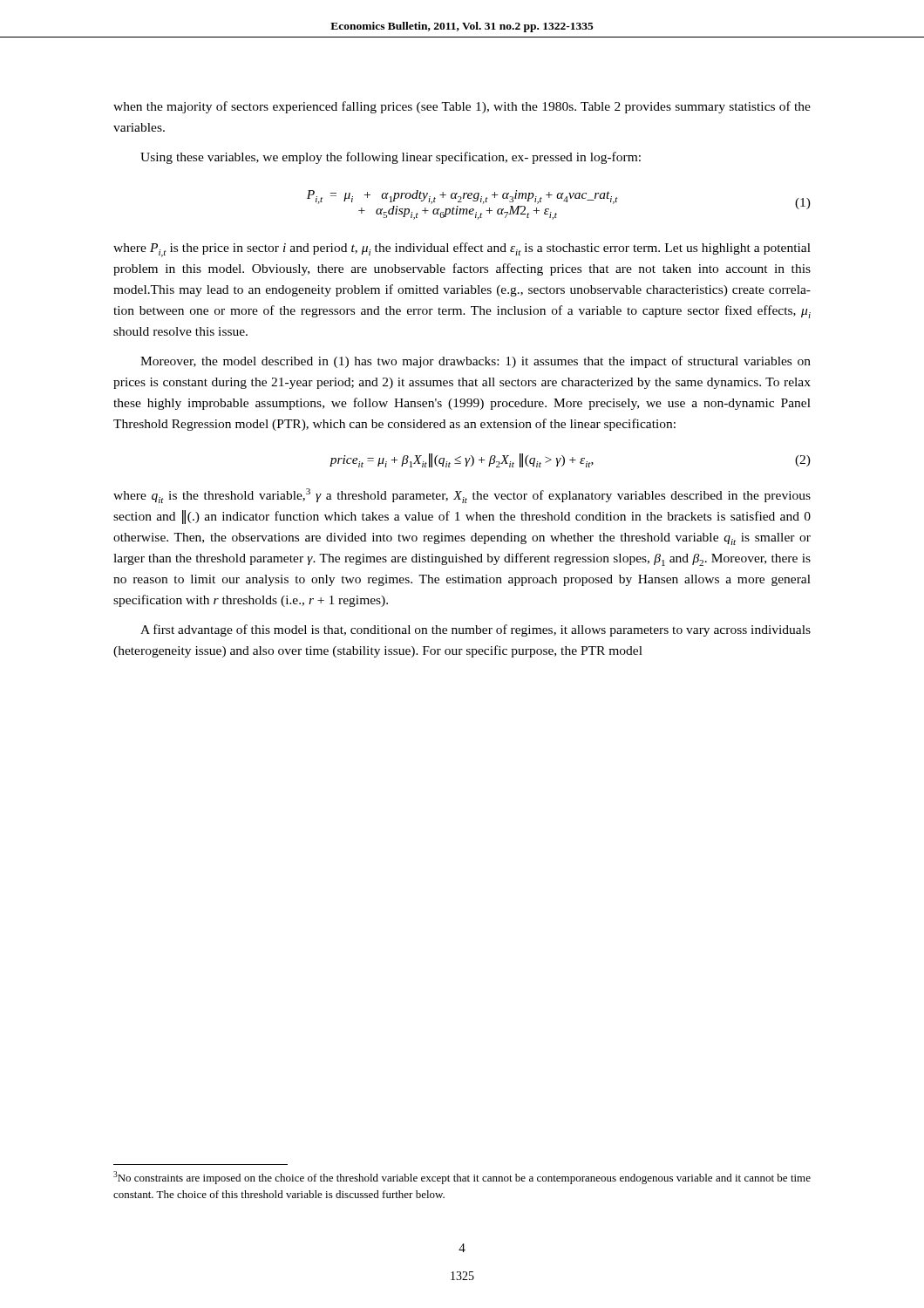Click on the element starting "priceit = μi"

pyautogui.click(x=570, y=460)
